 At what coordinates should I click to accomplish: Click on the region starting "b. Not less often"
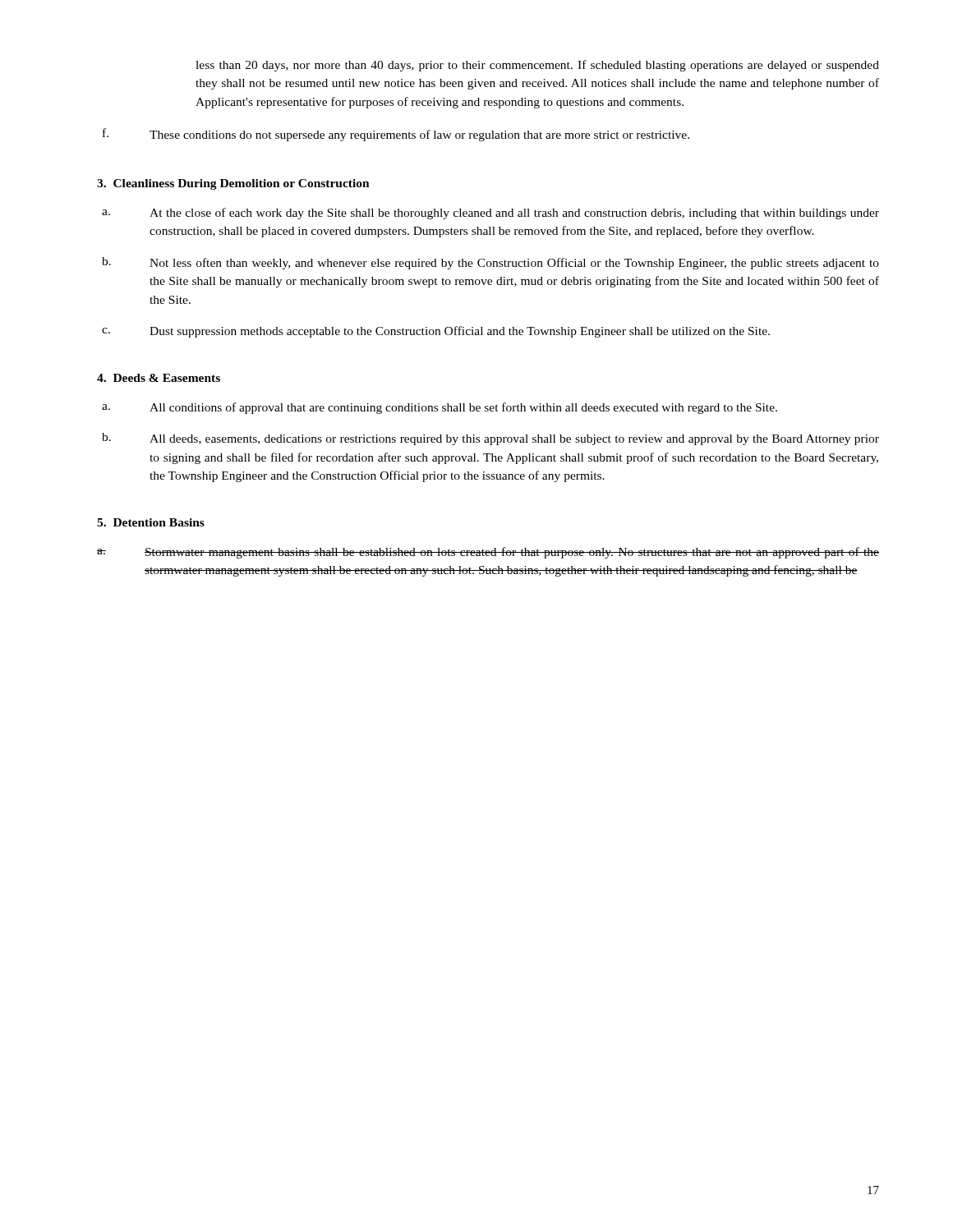point(488,281)
